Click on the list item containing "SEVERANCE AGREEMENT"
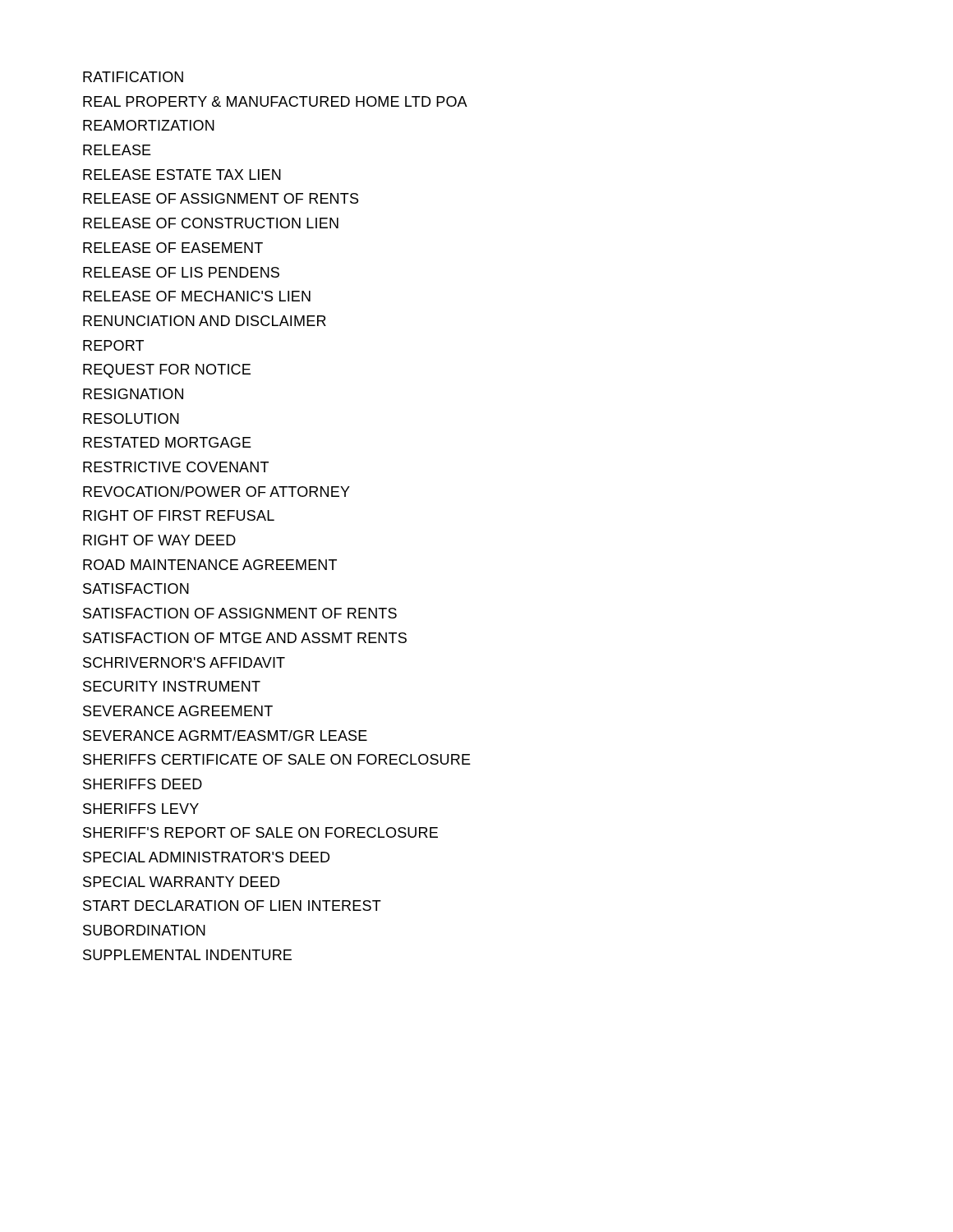The image size is (953, 1232). click(x=178, y=711)
